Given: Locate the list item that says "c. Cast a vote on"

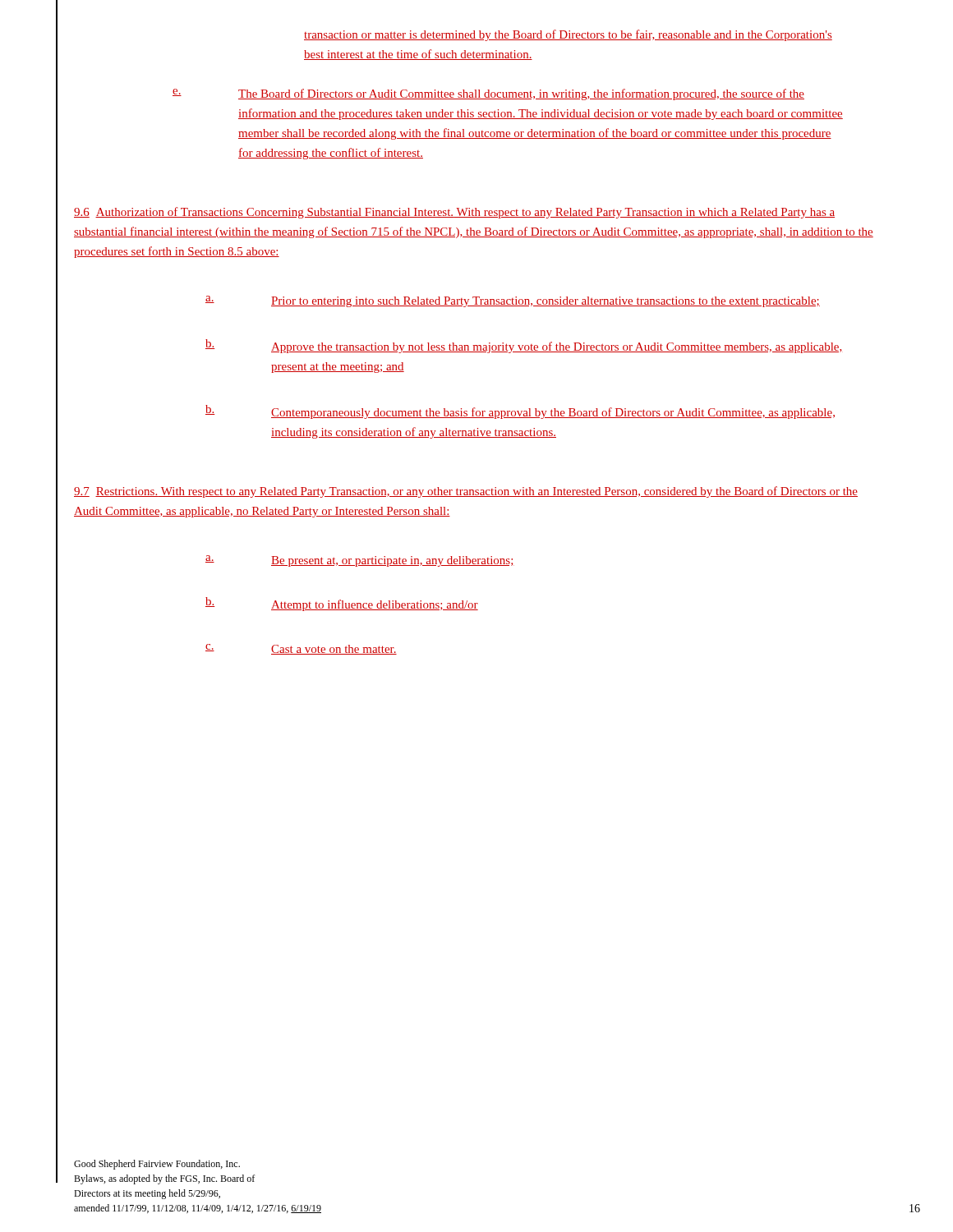Looking at the screenshot, I should pos(301,649).
